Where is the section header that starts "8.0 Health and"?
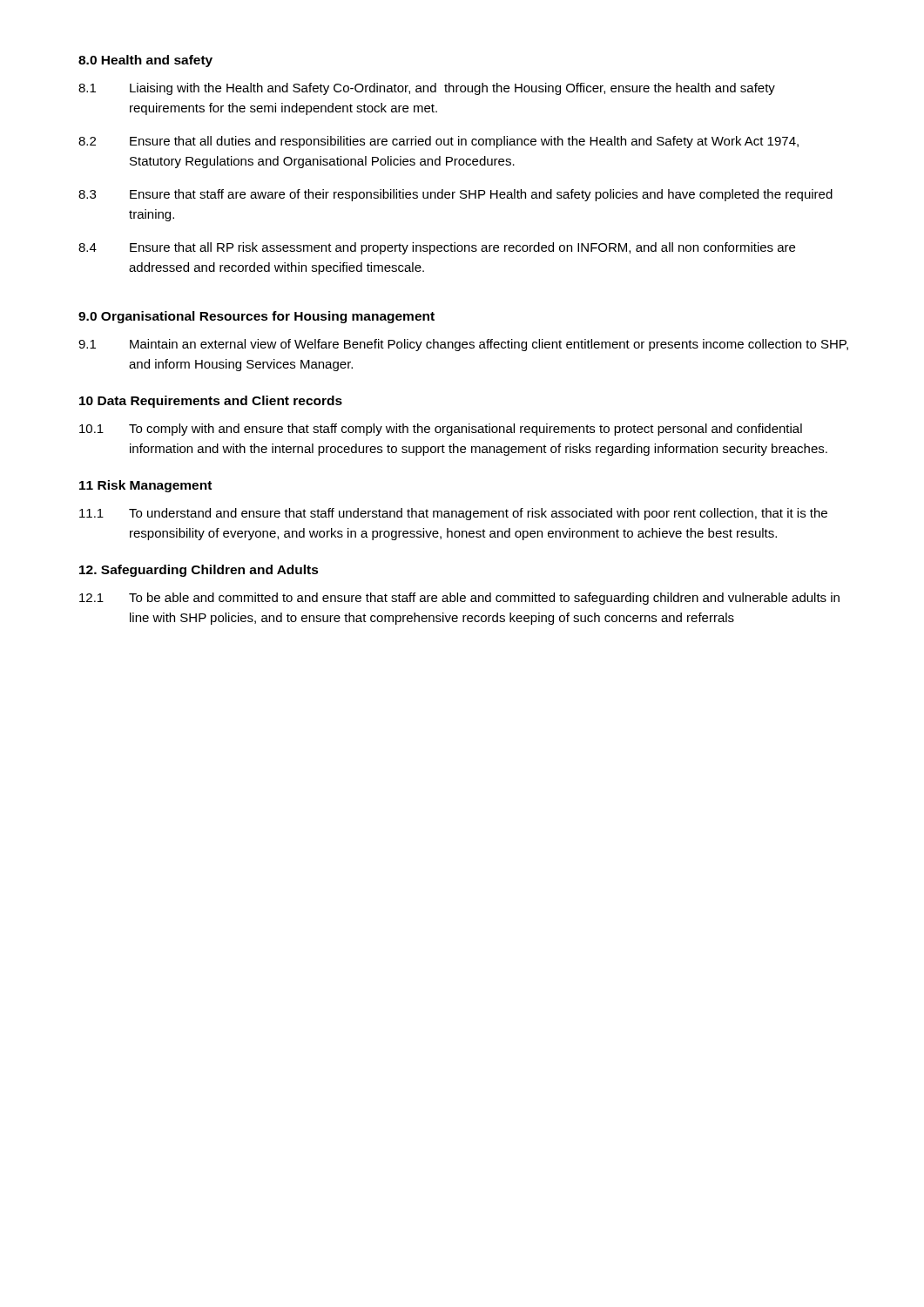 tap(146, 60)
